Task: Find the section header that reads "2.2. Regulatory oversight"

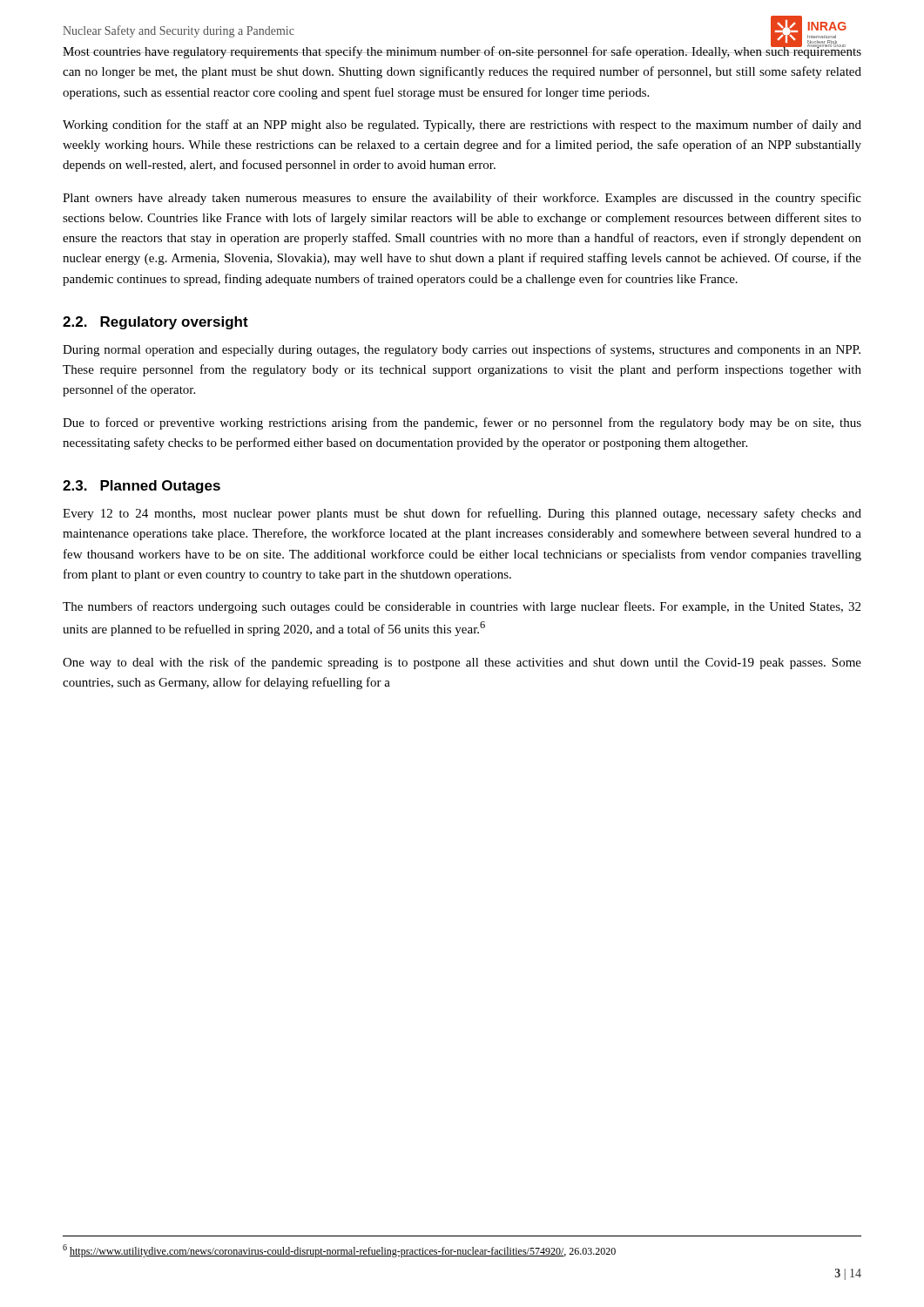Action: [x=155, y=322]
